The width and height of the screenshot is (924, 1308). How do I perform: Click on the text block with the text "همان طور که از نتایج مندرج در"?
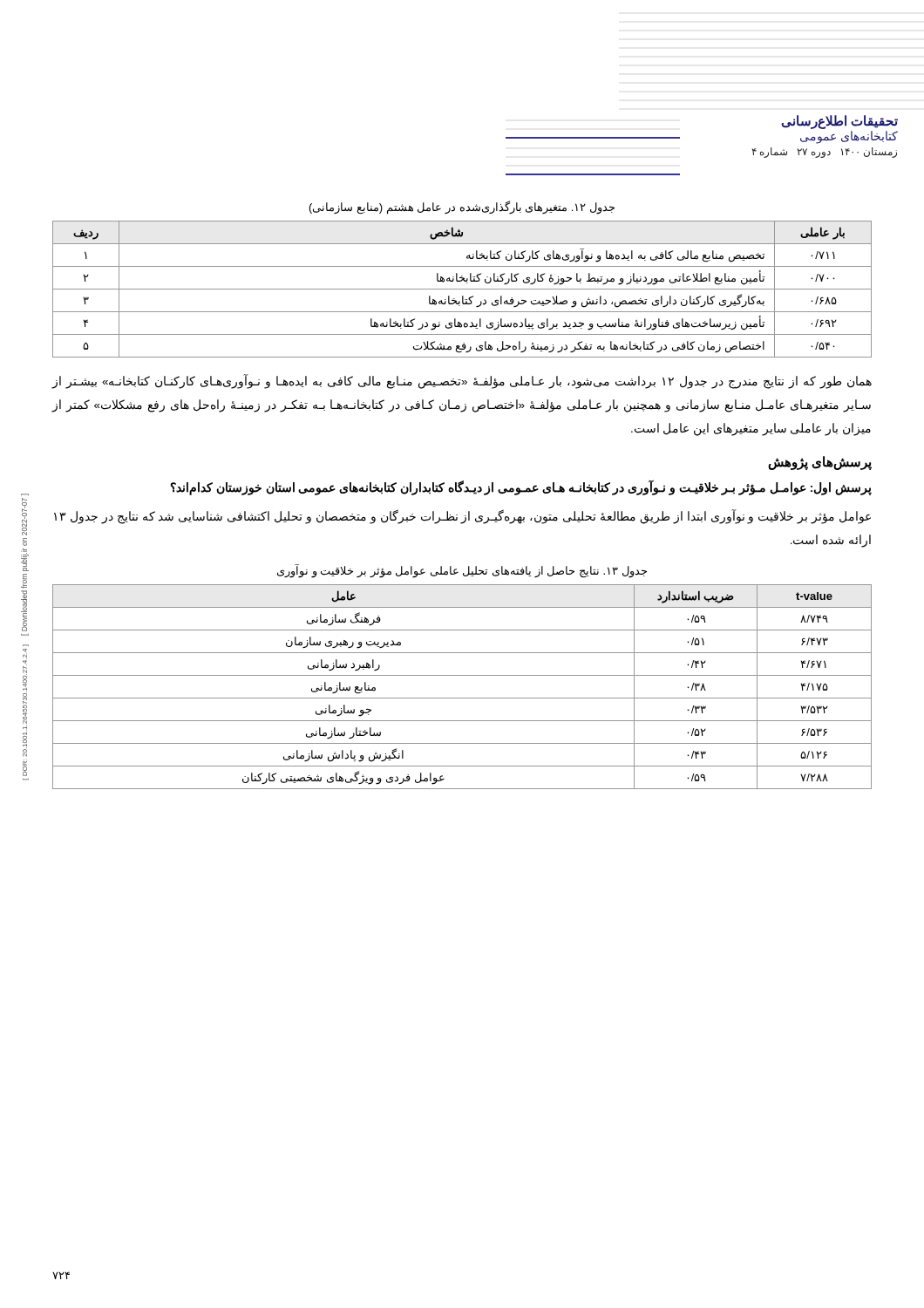[462, 405]
